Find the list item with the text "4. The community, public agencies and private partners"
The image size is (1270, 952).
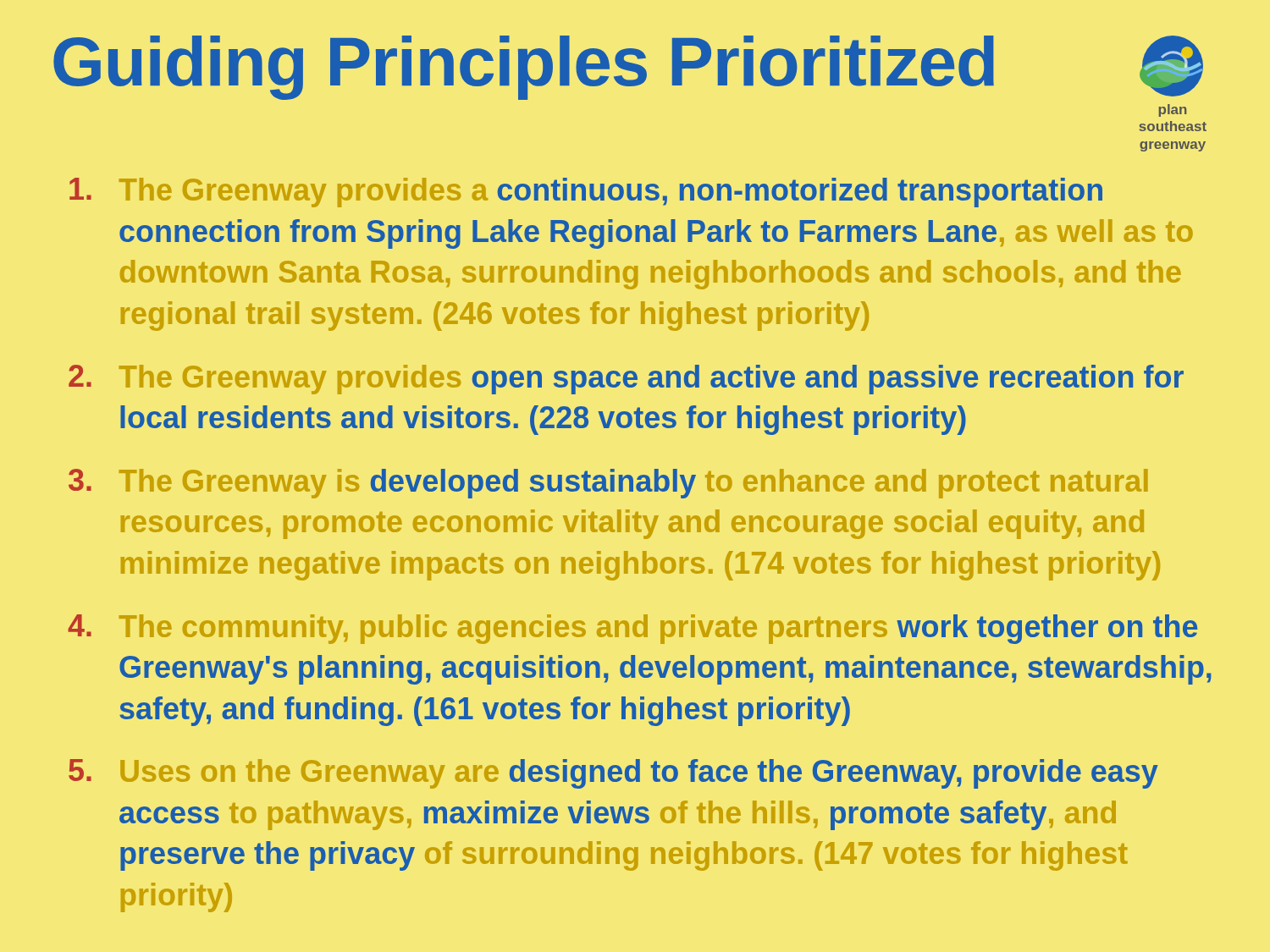(643, 668)
